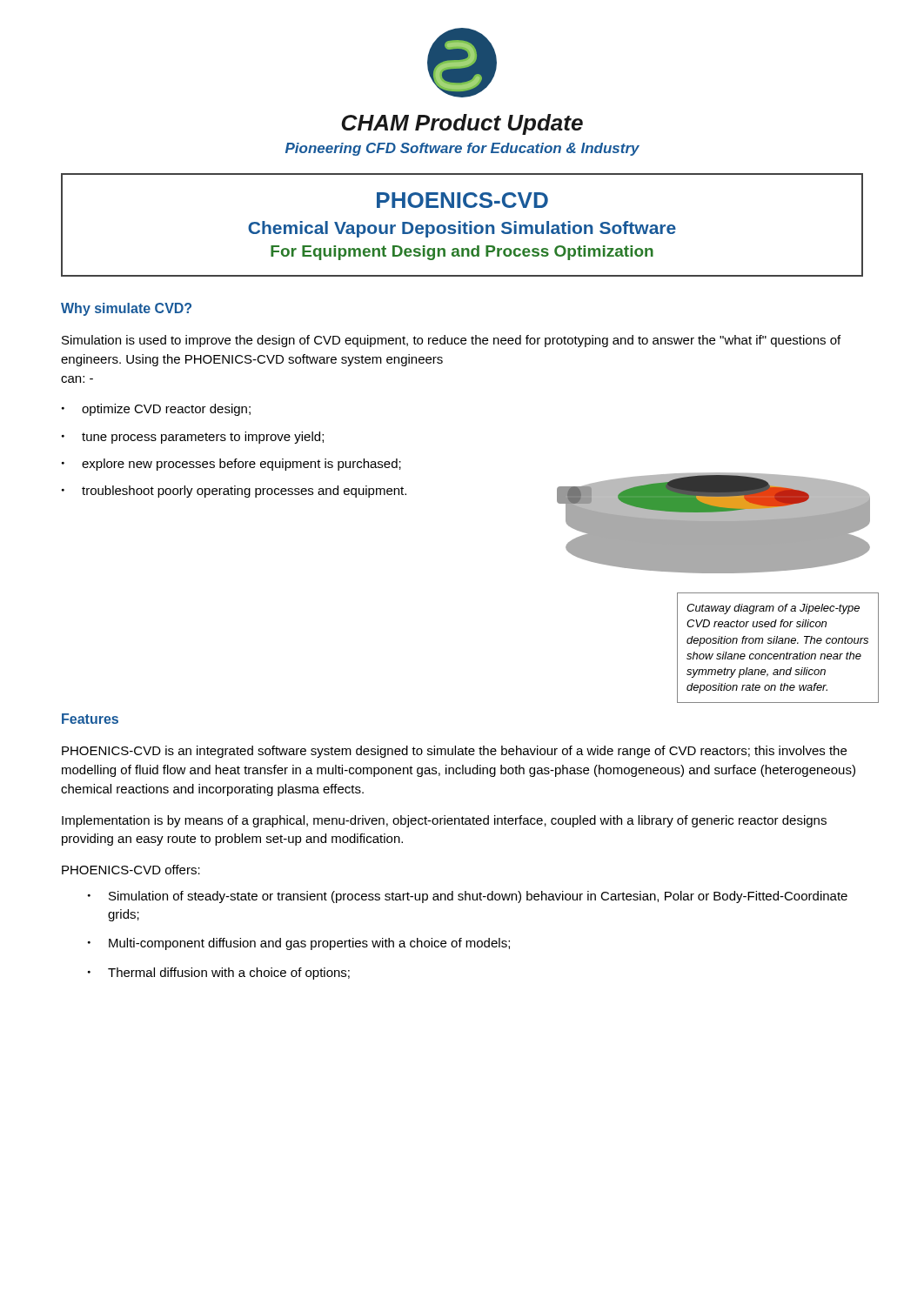Find the illustration

coord(718,491)
